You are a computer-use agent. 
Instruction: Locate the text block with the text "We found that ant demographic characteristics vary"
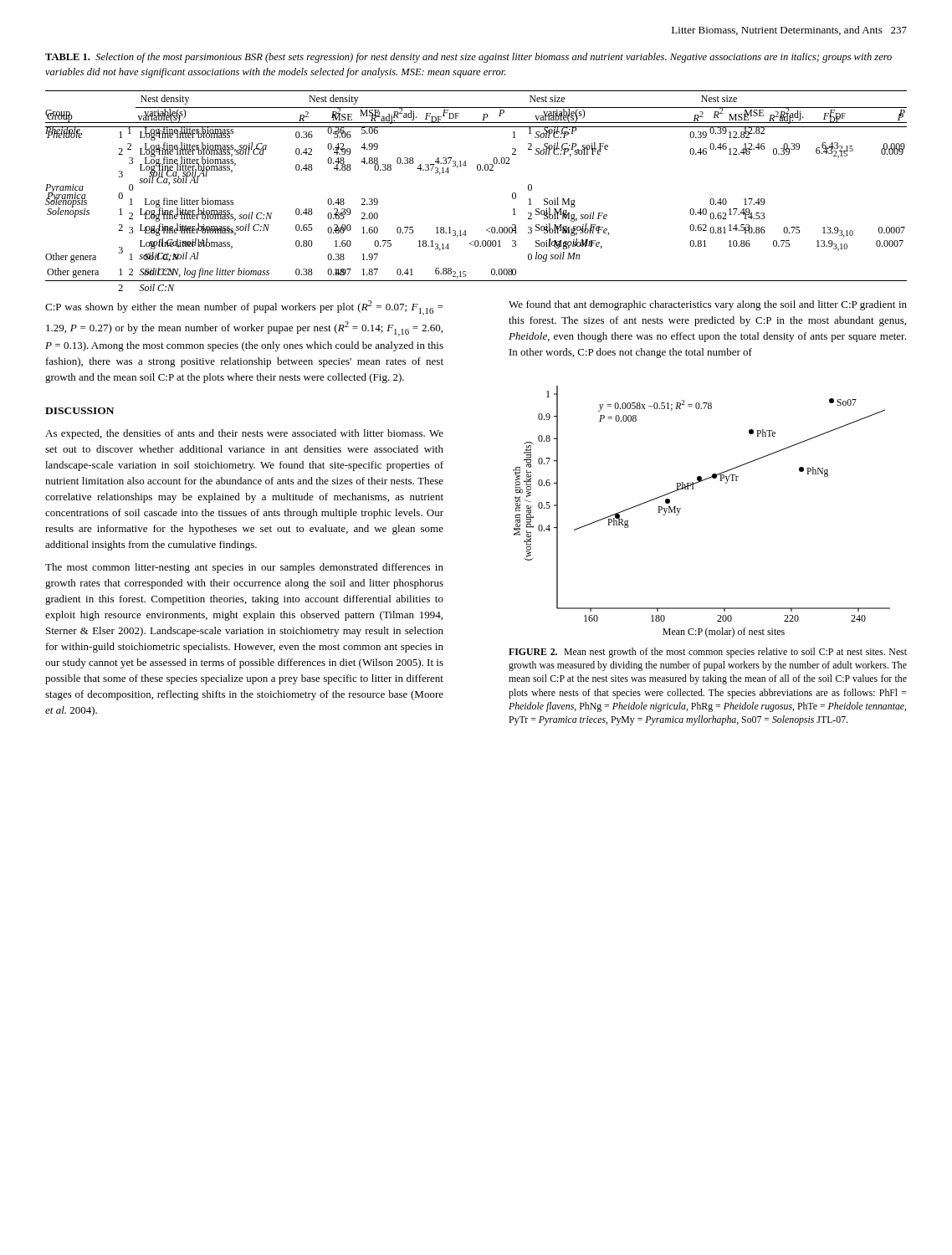[708, 328]
